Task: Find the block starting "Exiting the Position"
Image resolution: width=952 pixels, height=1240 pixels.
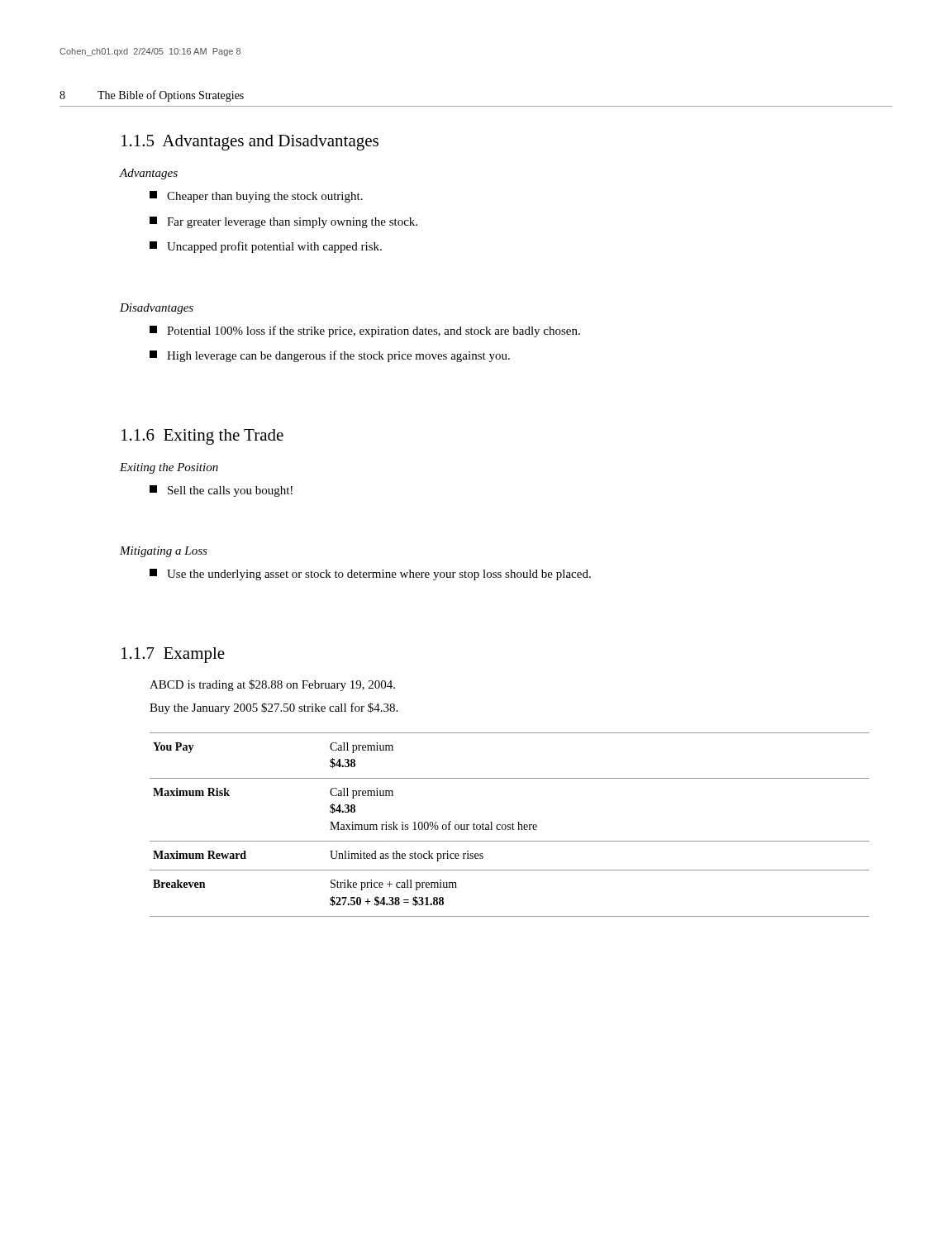Action: pos(169,467)
